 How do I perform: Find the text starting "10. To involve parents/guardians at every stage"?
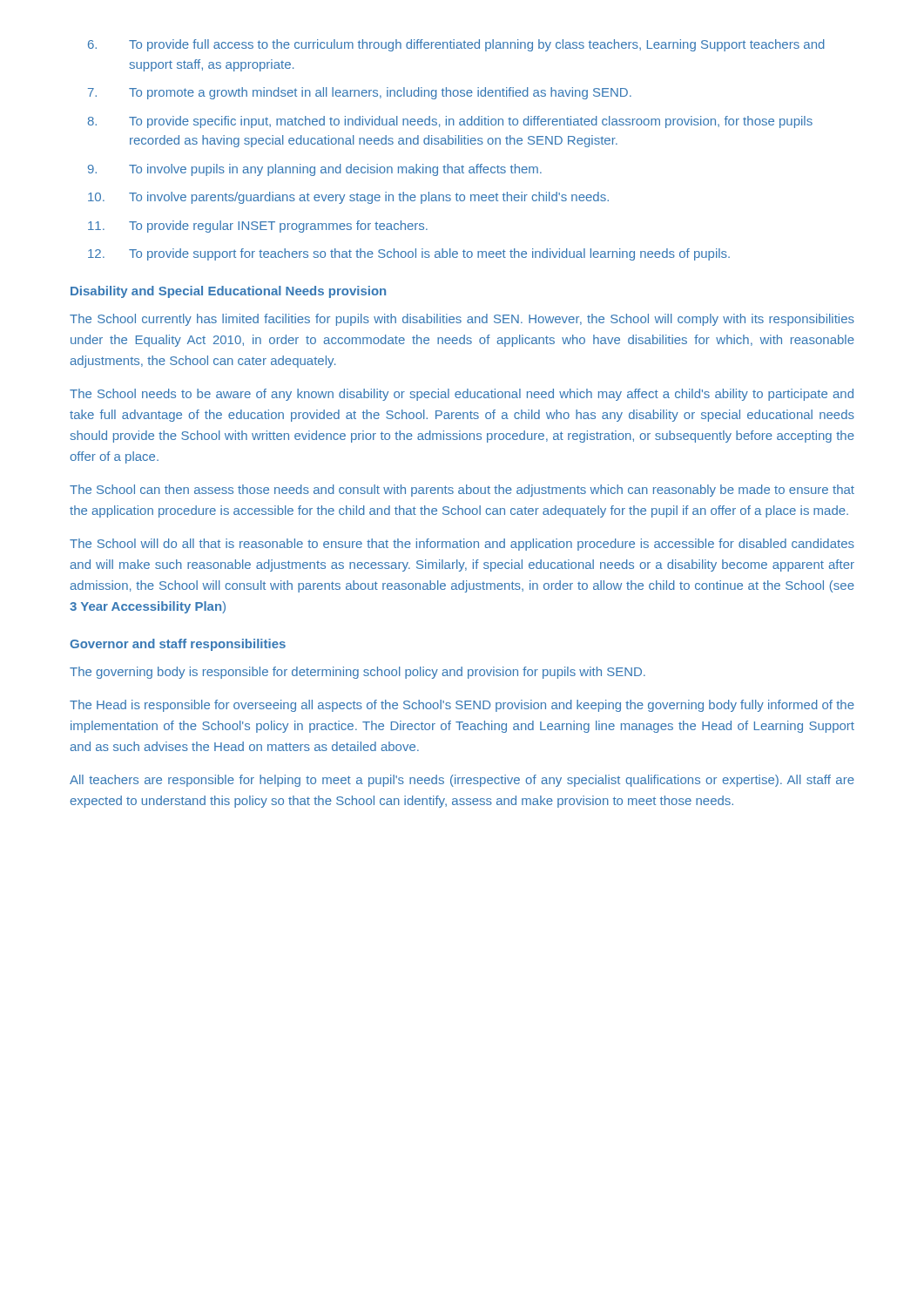tap(462, 197)
